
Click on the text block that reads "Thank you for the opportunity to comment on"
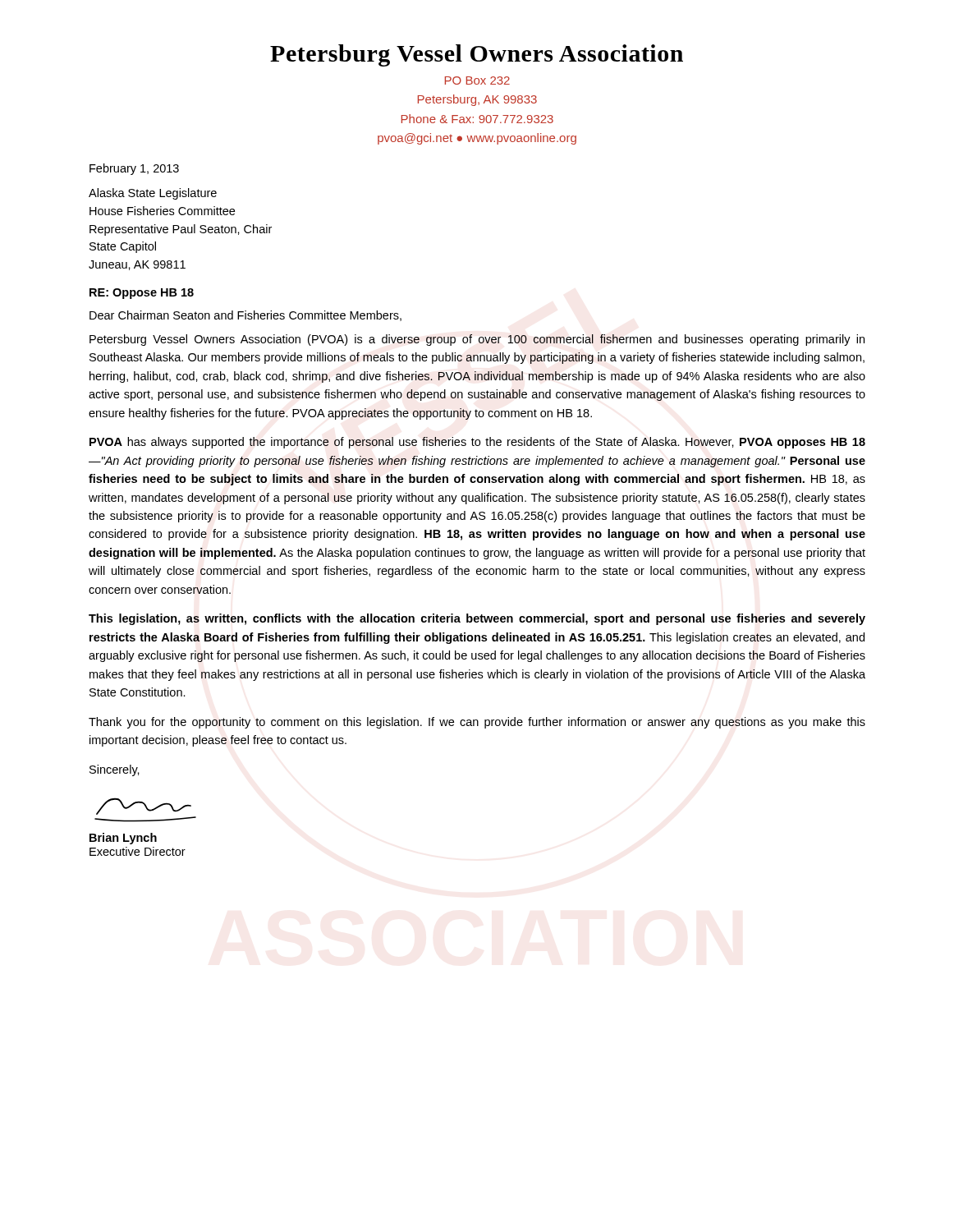pos(477,731)
